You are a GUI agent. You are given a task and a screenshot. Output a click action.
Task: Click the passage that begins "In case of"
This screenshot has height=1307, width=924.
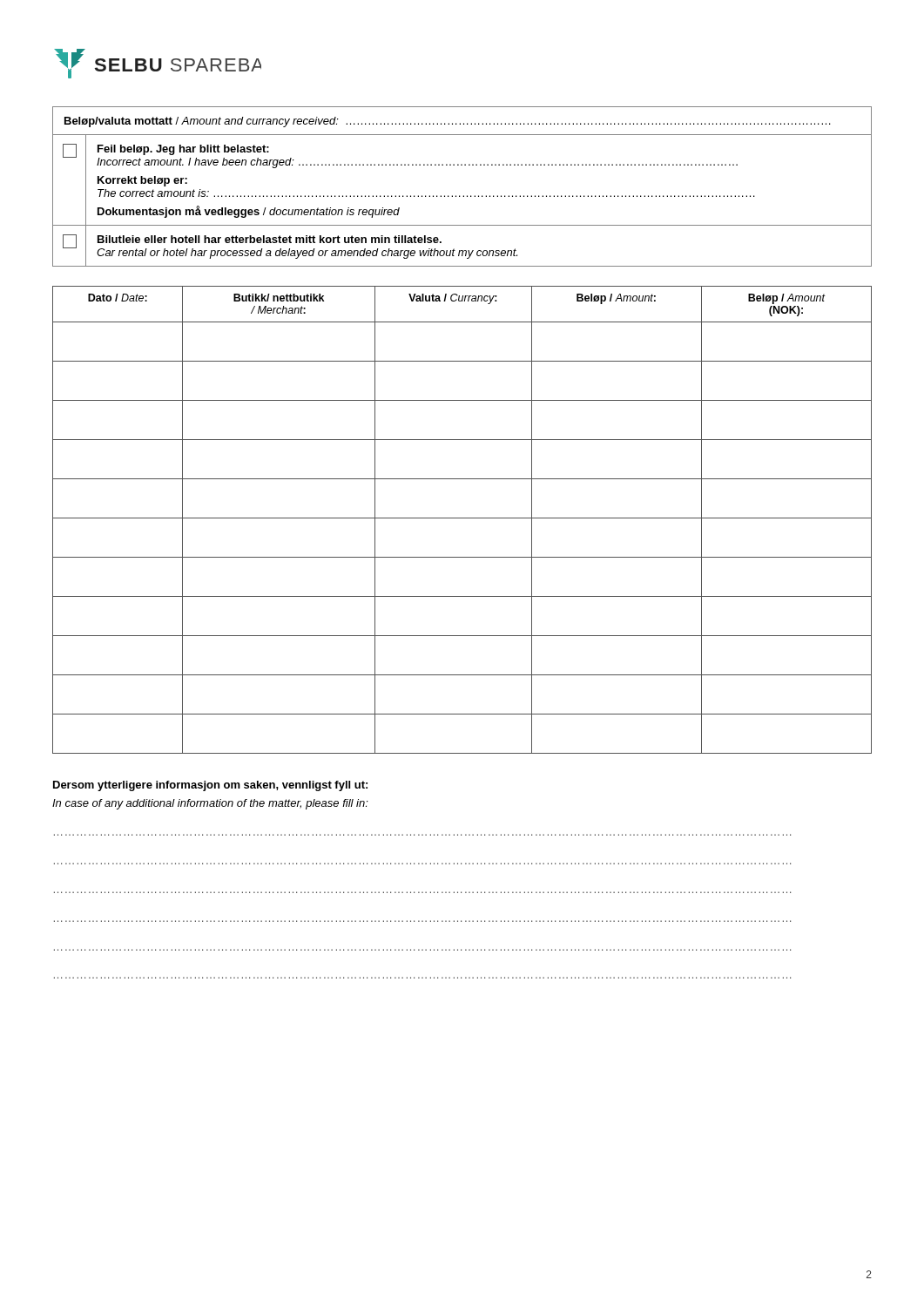click(x=210, y=803)
